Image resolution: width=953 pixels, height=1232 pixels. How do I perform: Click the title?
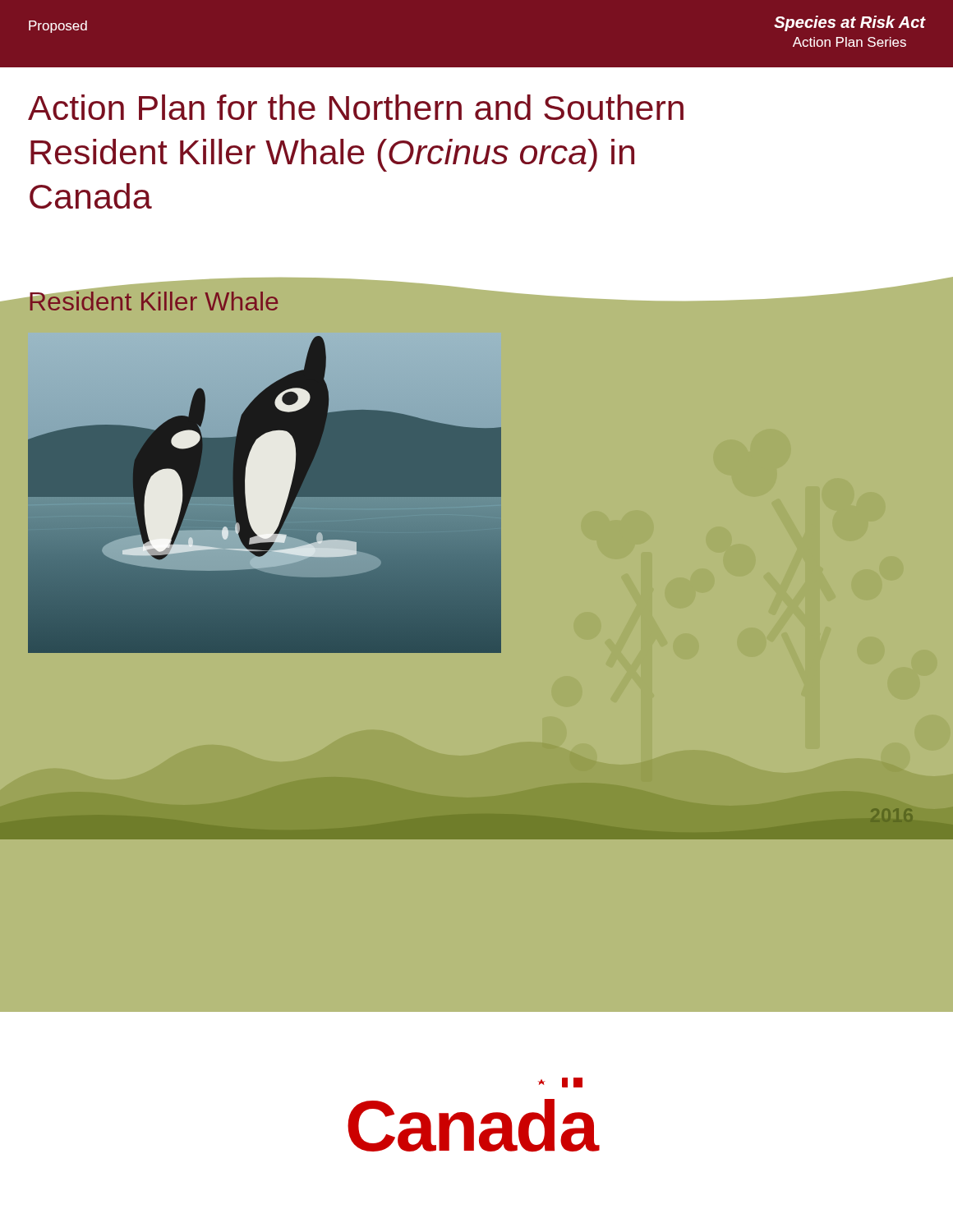point(357,152)
